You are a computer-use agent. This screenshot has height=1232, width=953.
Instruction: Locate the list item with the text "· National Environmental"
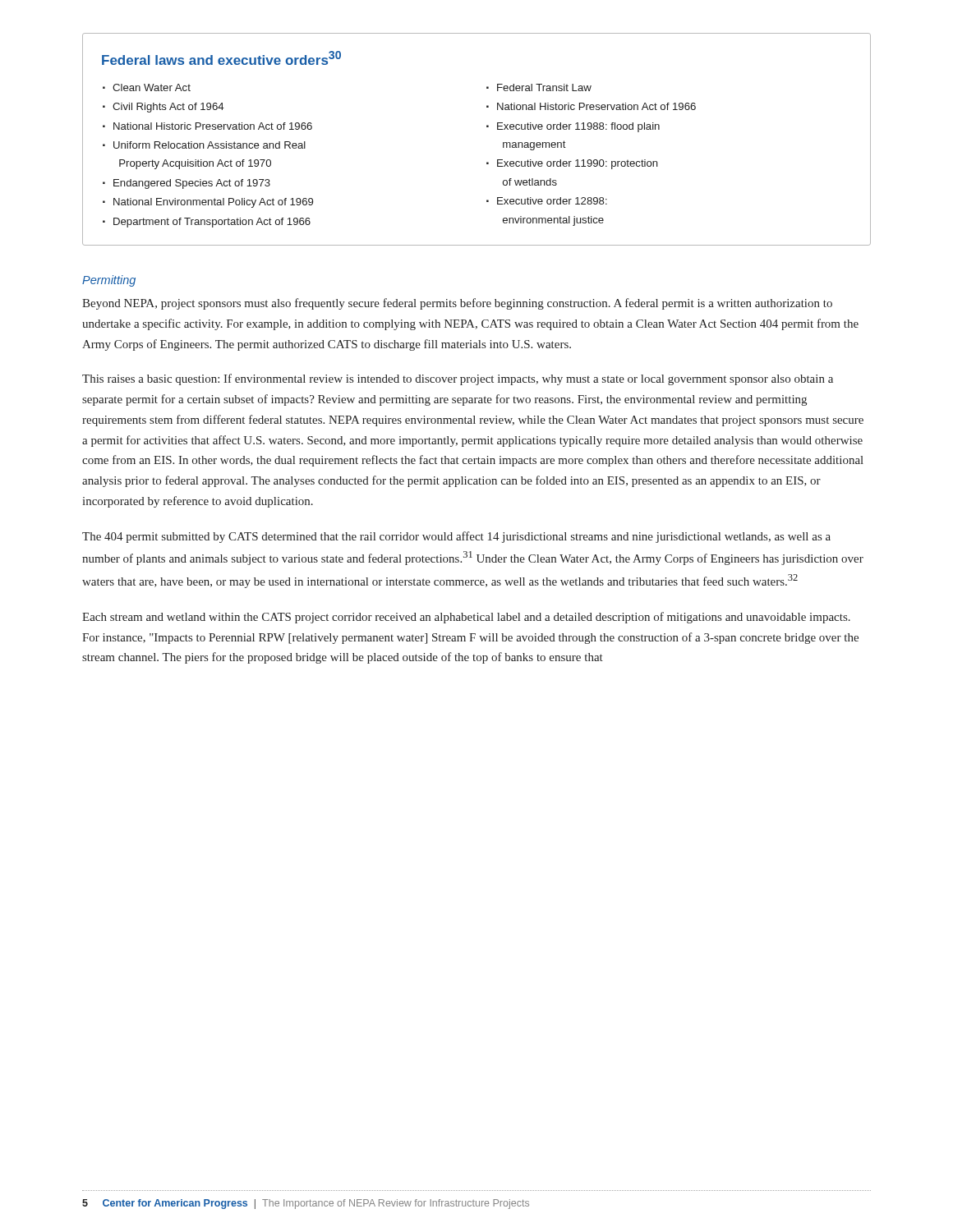[x=208, y=202]
